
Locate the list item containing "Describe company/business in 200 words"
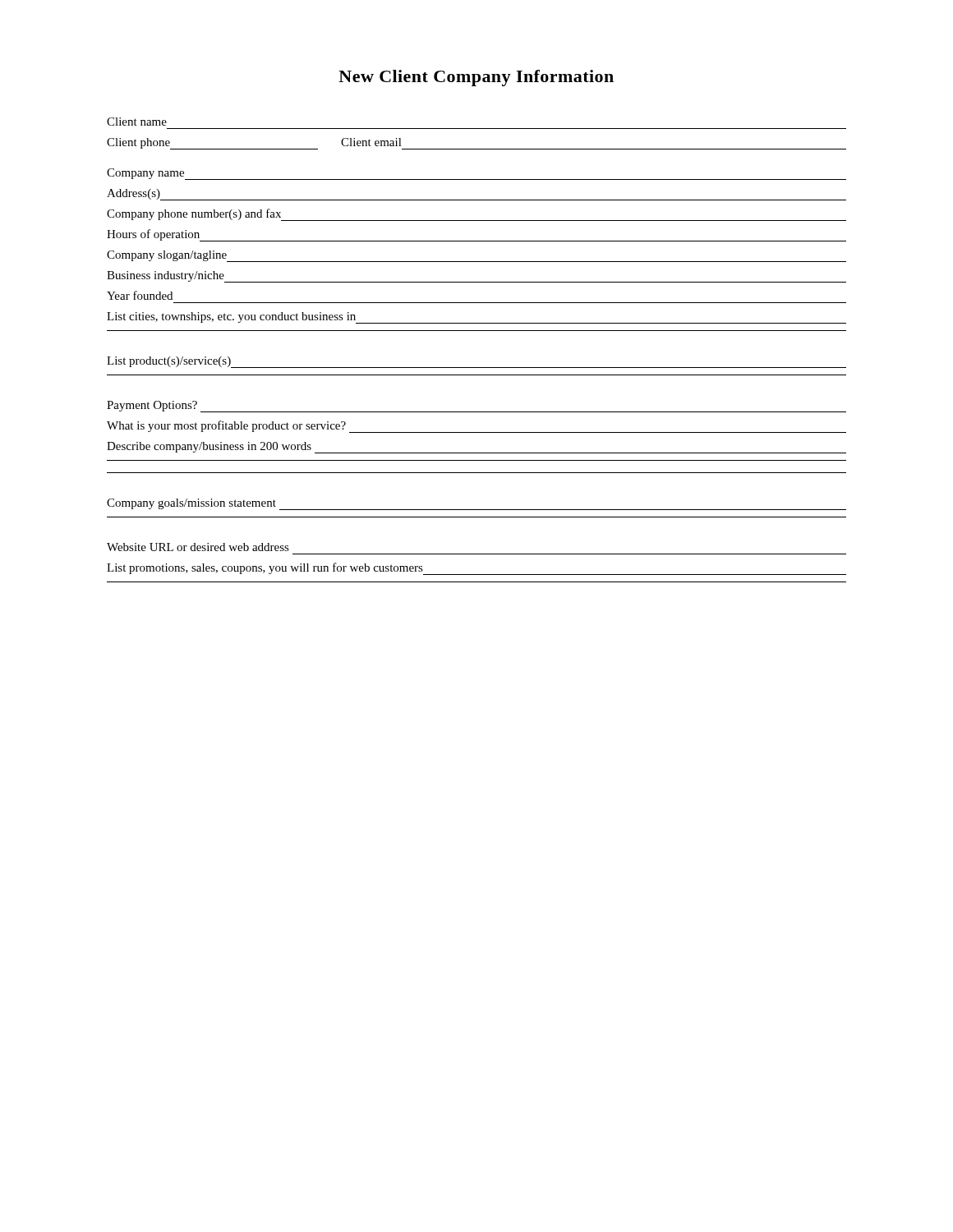point(476,464)
